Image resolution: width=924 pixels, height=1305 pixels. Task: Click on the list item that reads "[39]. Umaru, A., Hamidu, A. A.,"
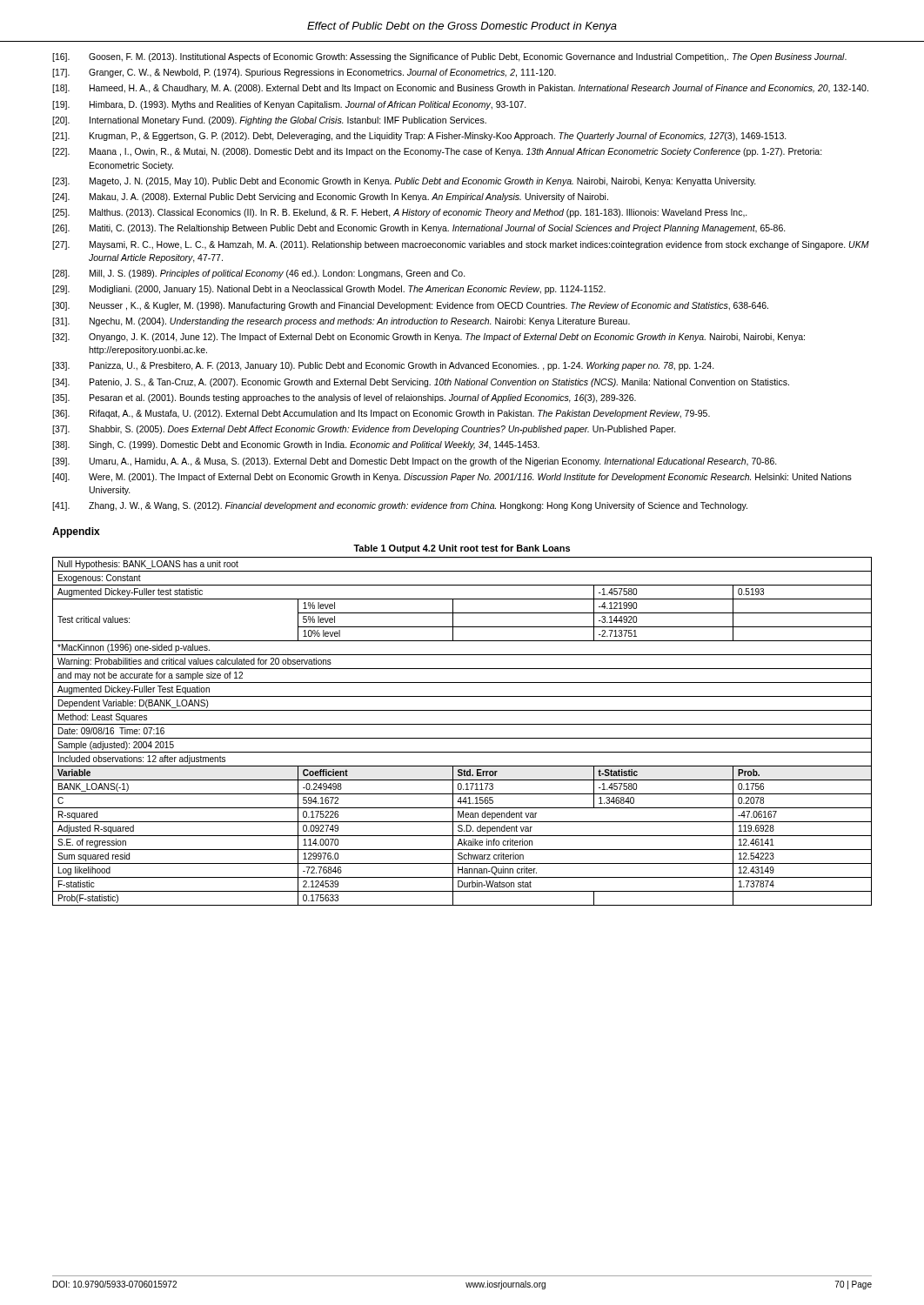(462, 461)
